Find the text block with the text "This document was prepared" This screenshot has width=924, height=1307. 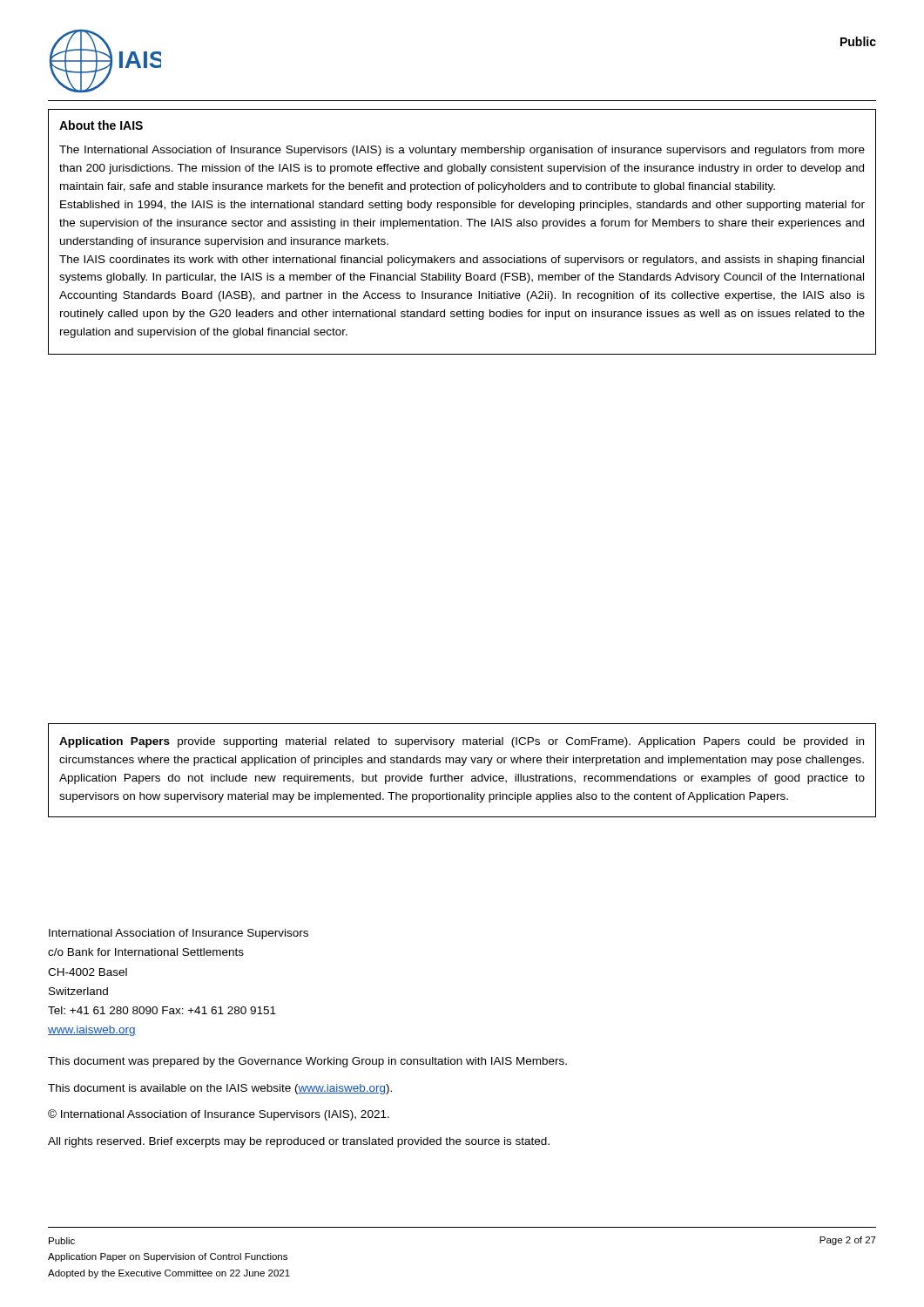point(308,1060)
